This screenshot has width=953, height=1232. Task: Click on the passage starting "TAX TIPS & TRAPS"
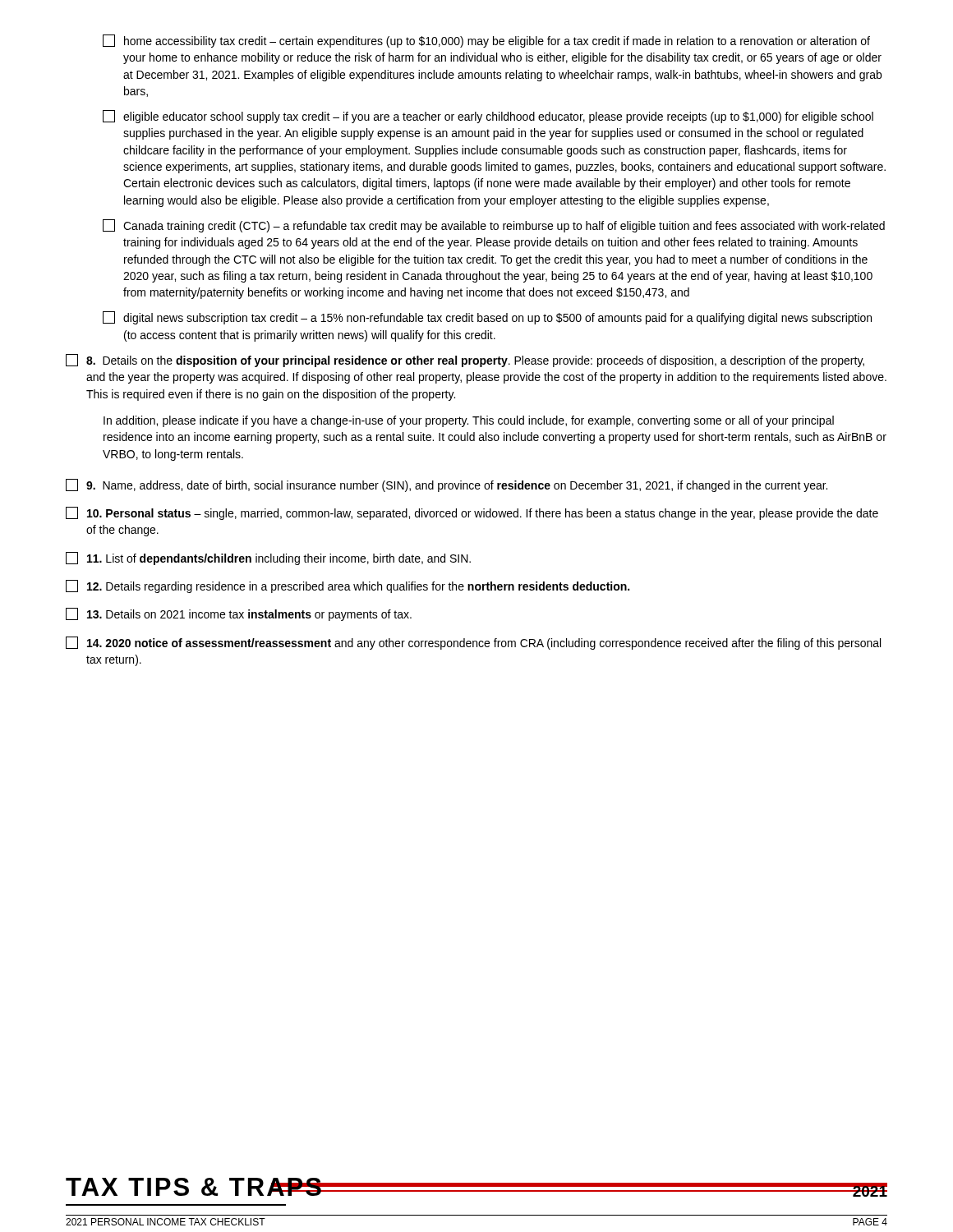point(195,1187)
